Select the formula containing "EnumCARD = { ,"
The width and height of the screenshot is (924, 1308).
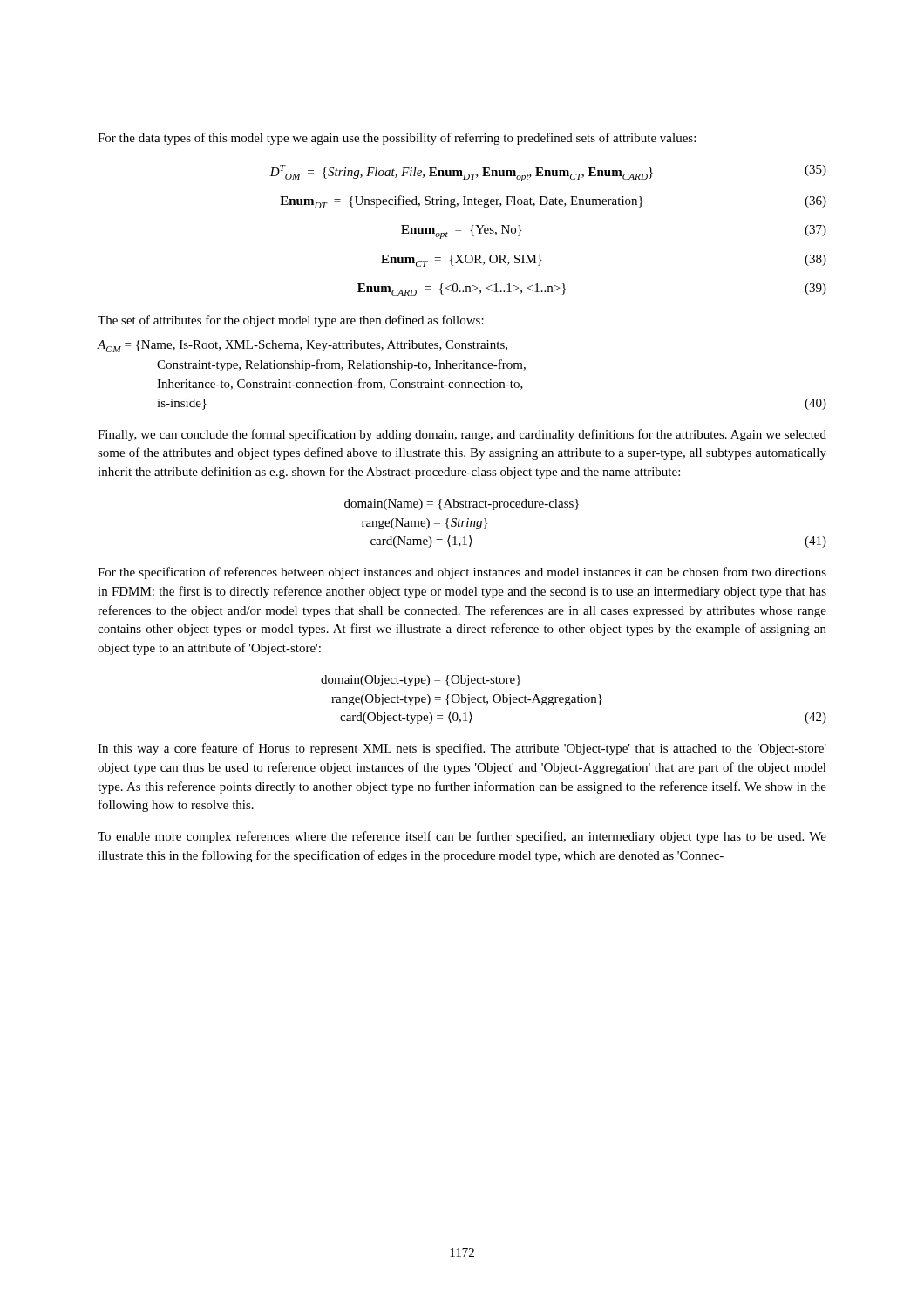[462, 289]
